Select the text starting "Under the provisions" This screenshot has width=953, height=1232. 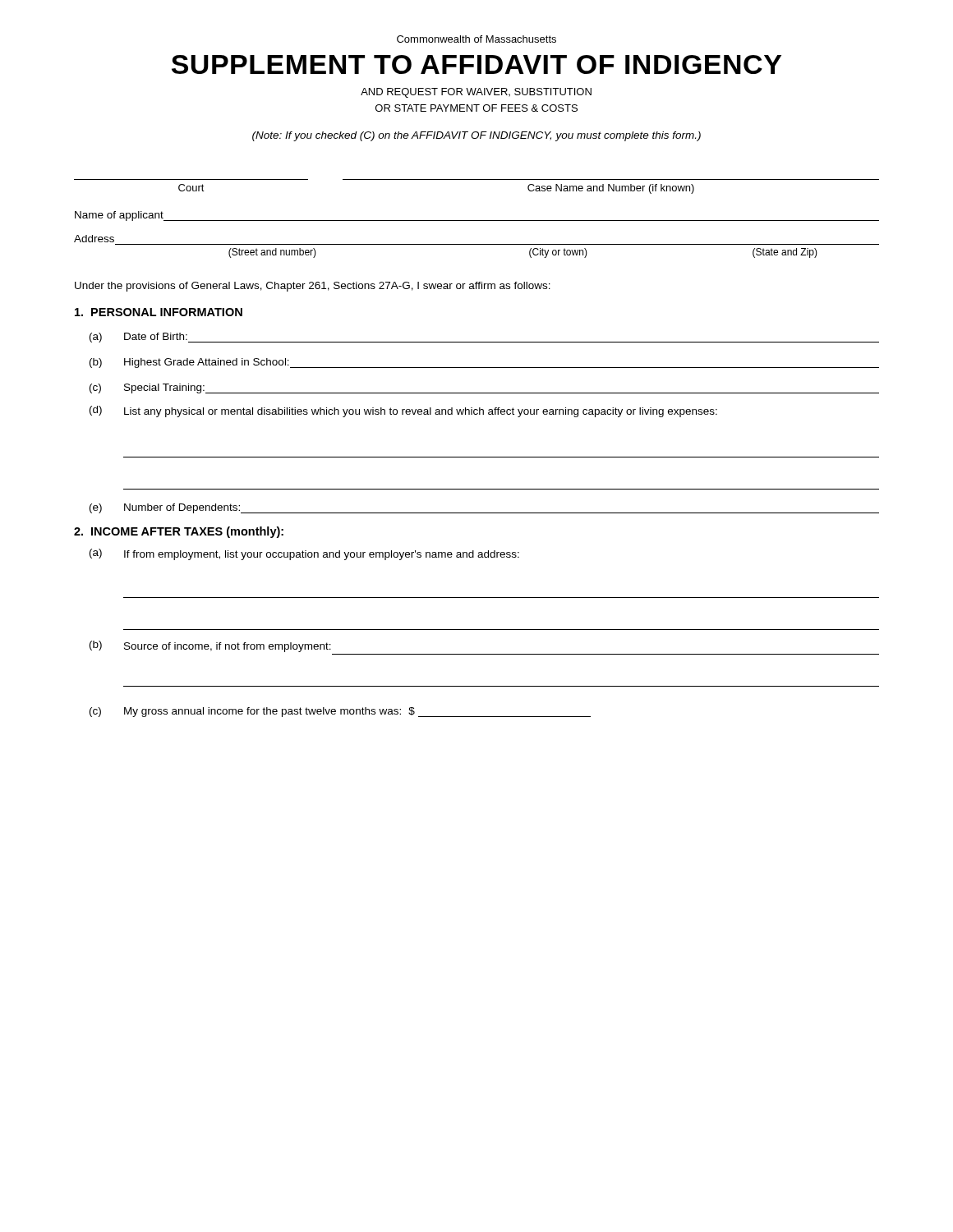312,285
